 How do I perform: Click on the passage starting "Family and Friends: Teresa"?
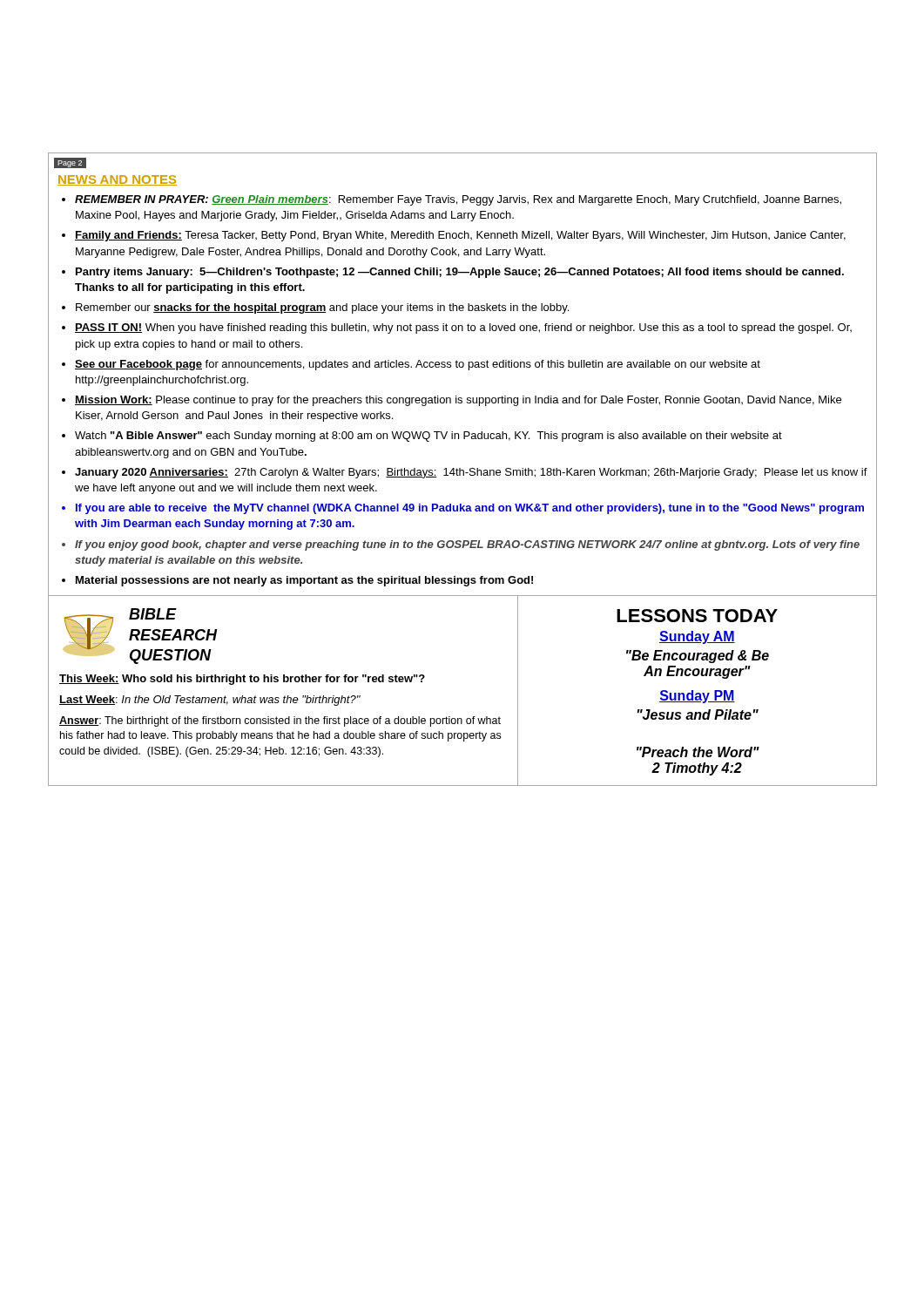[x=461, y=243]
